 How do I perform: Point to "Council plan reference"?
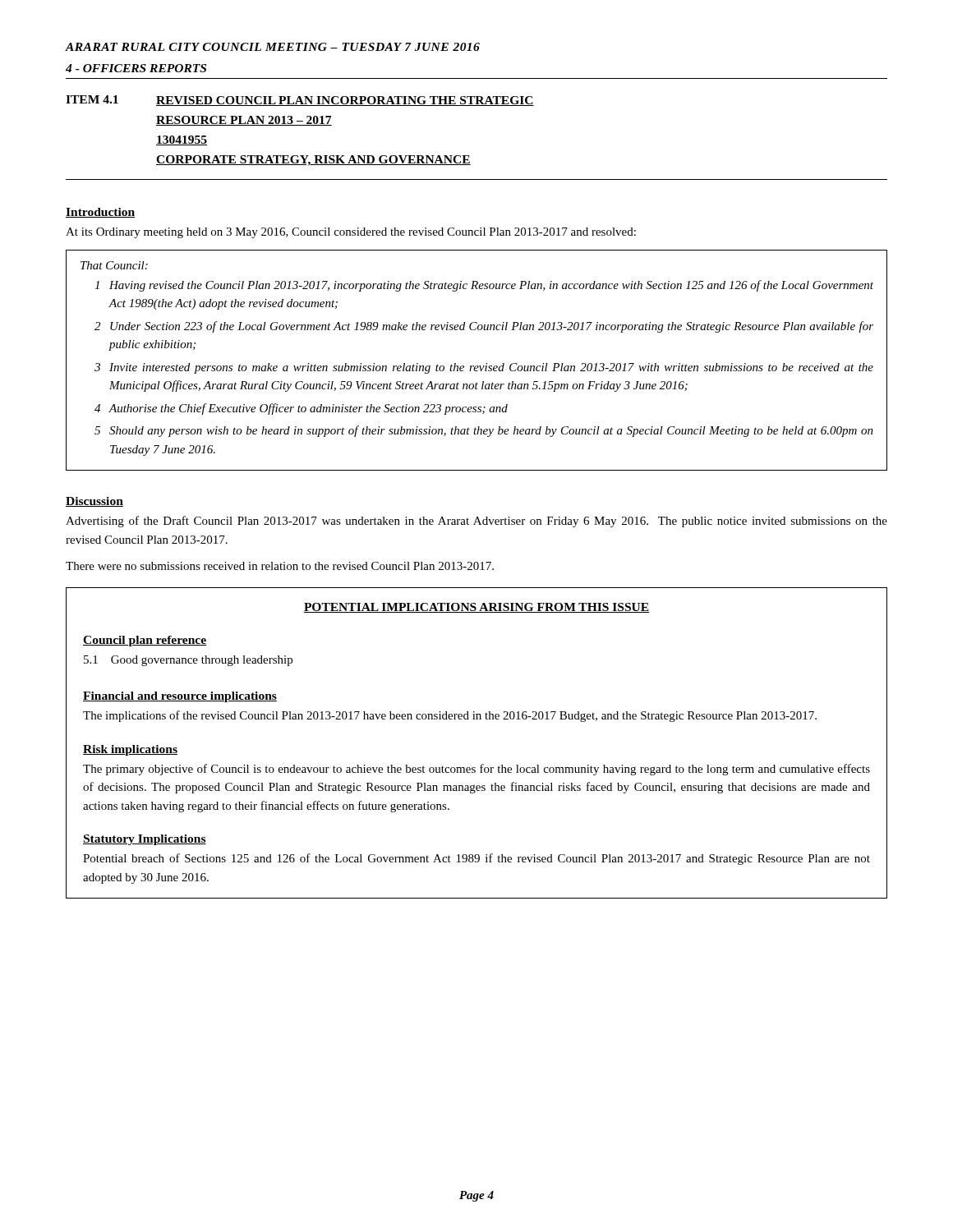pyautogui.click(x=145, y=639)
